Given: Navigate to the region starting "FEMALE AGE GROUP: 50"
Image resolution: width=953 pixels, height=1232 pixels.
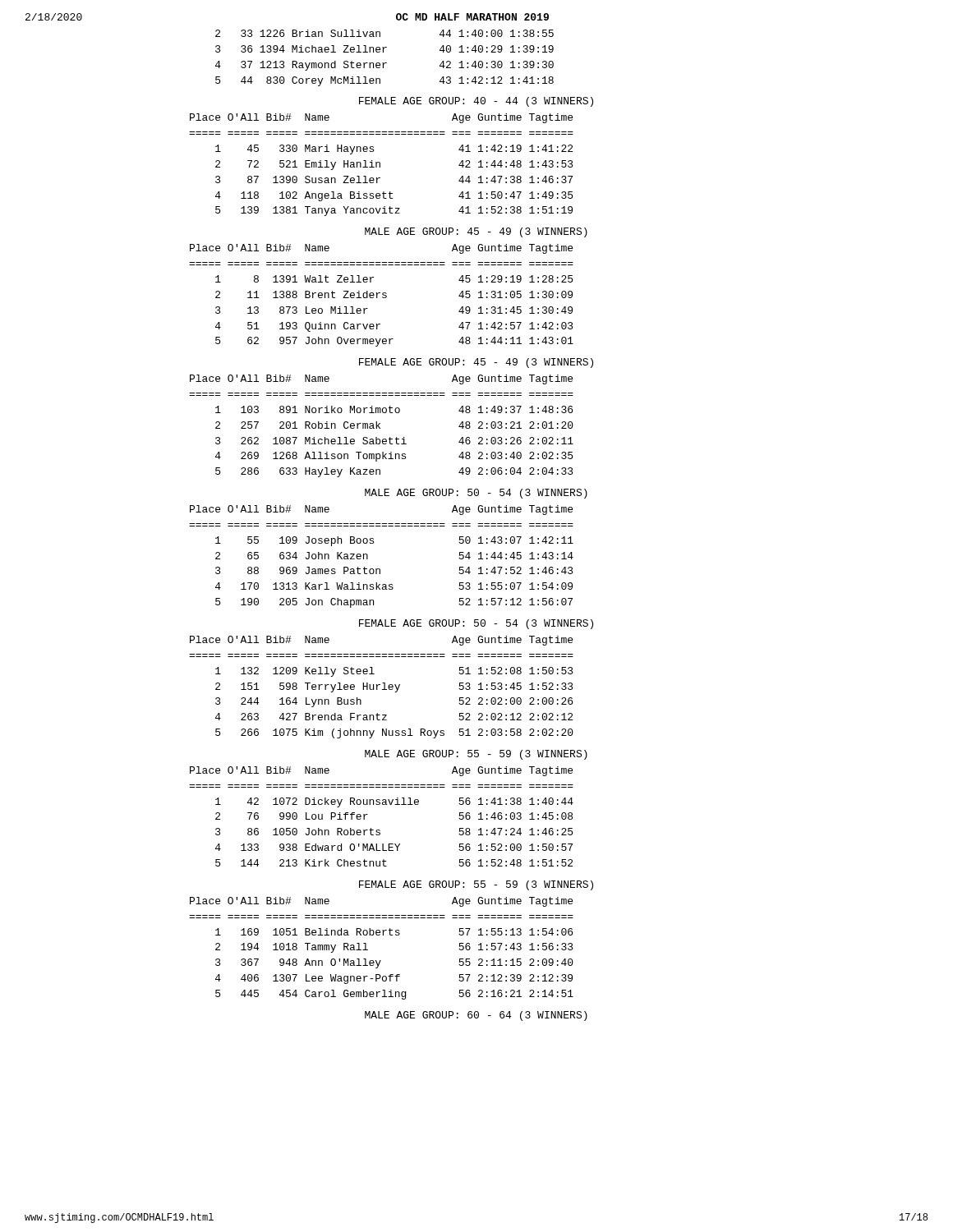Looking at the screenshot, I should coord(476,624).
